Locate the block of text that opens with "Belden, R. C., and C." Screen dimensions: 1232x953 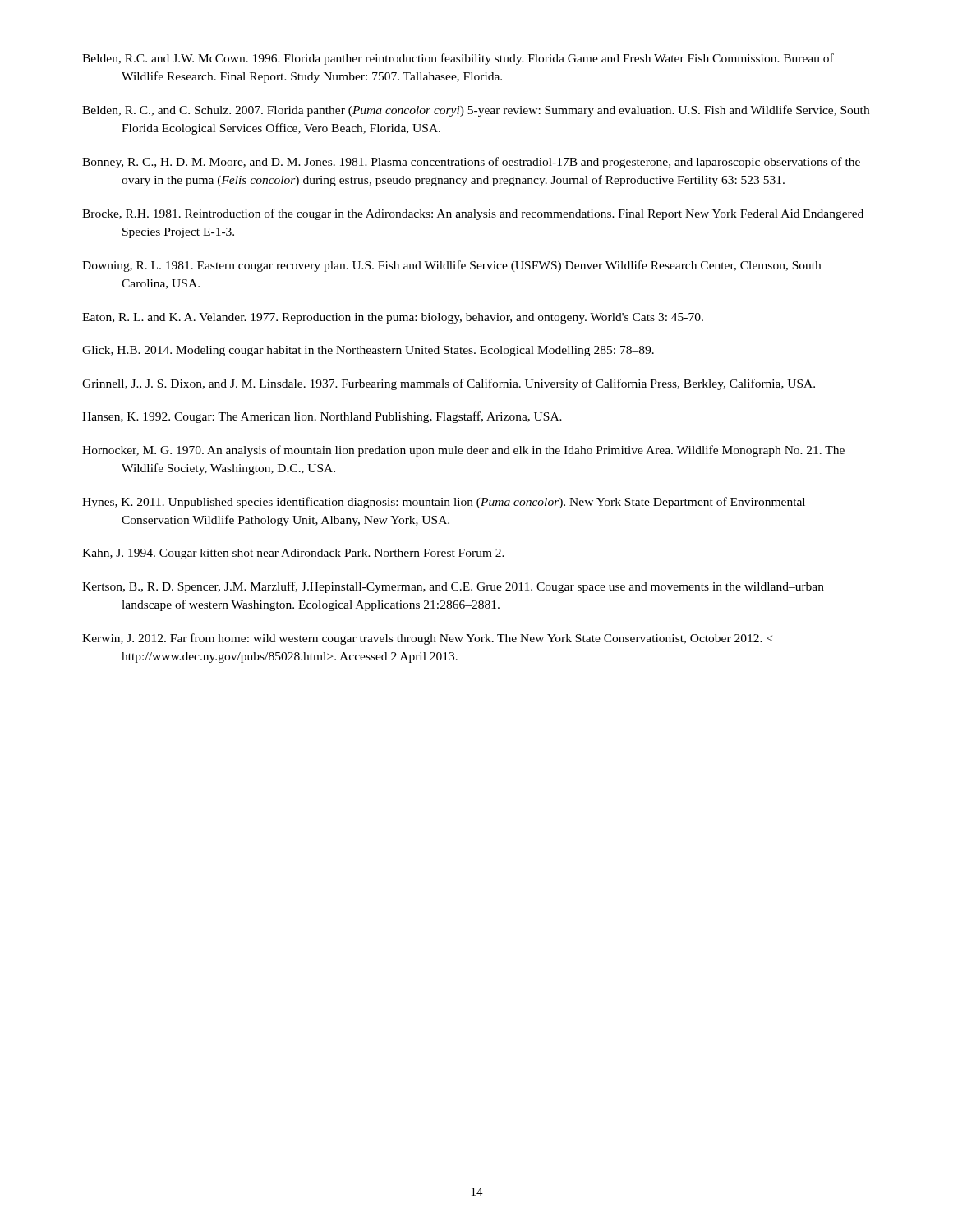pos(476,119)
